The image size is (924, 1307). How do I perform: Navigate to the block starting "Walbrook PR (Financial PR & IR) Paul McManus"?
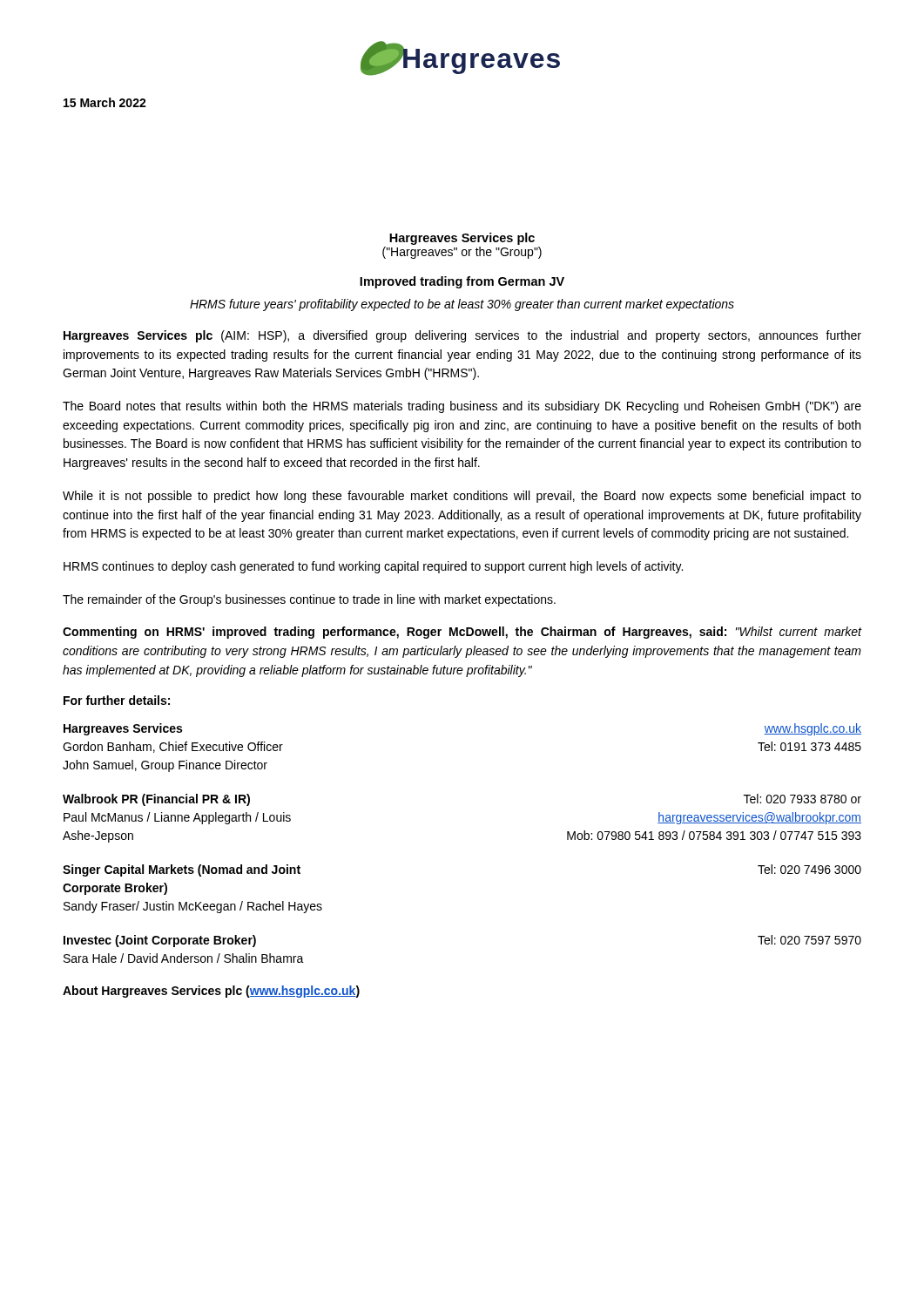pos(159,799)
